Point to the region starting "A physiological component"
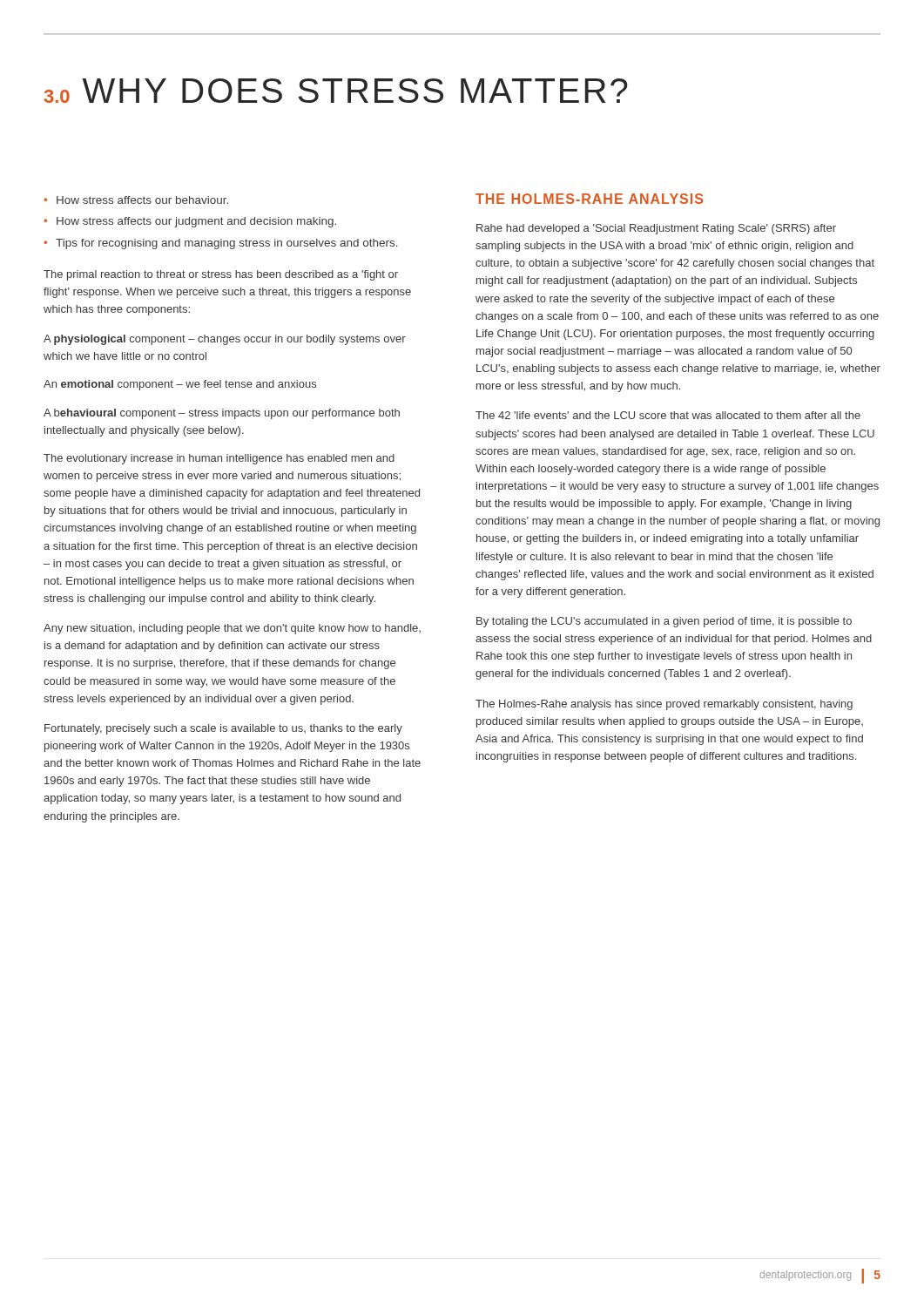The height and width of the screenshot is (1307, 924). [x=224, y=347]
